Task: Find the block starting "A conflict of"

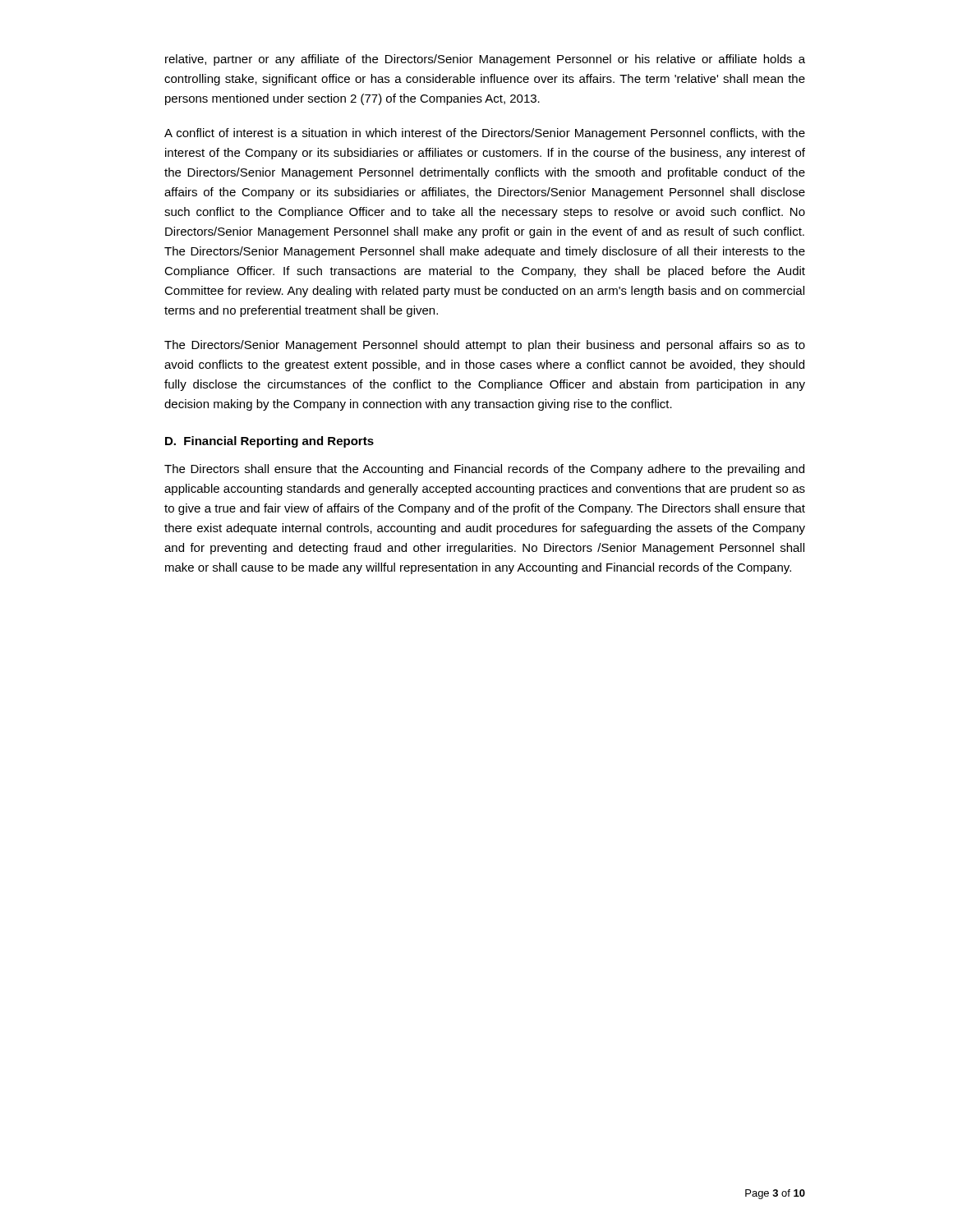Action: pyautogui.click(x=485, y=221)
